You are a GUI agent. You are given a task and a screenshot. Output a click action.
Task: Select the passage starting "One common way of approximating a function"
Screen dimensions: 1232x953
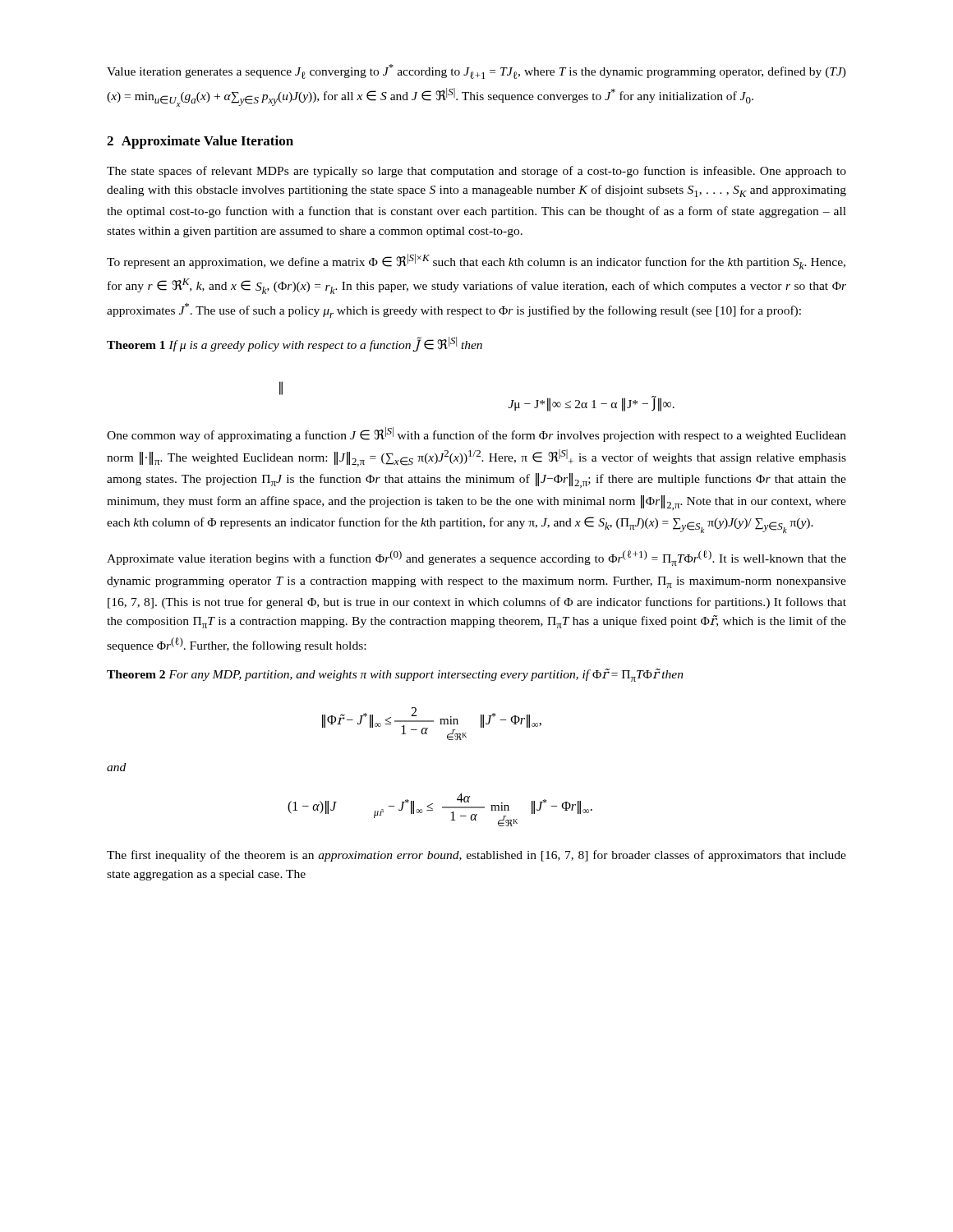click(x=476, y=480)
